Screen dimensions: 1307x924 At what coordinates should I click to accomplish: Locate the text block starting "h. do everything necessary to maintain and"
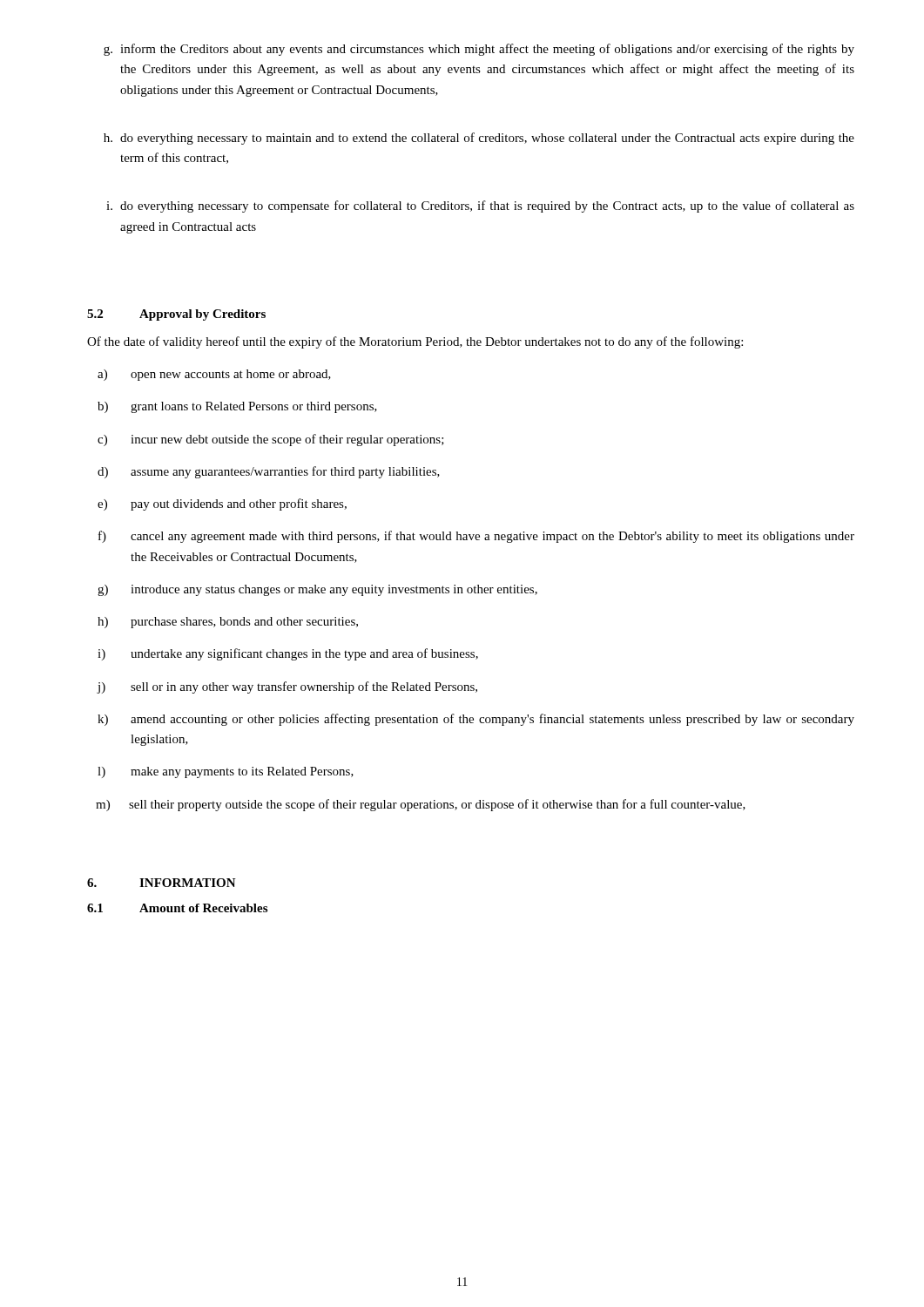471,148
